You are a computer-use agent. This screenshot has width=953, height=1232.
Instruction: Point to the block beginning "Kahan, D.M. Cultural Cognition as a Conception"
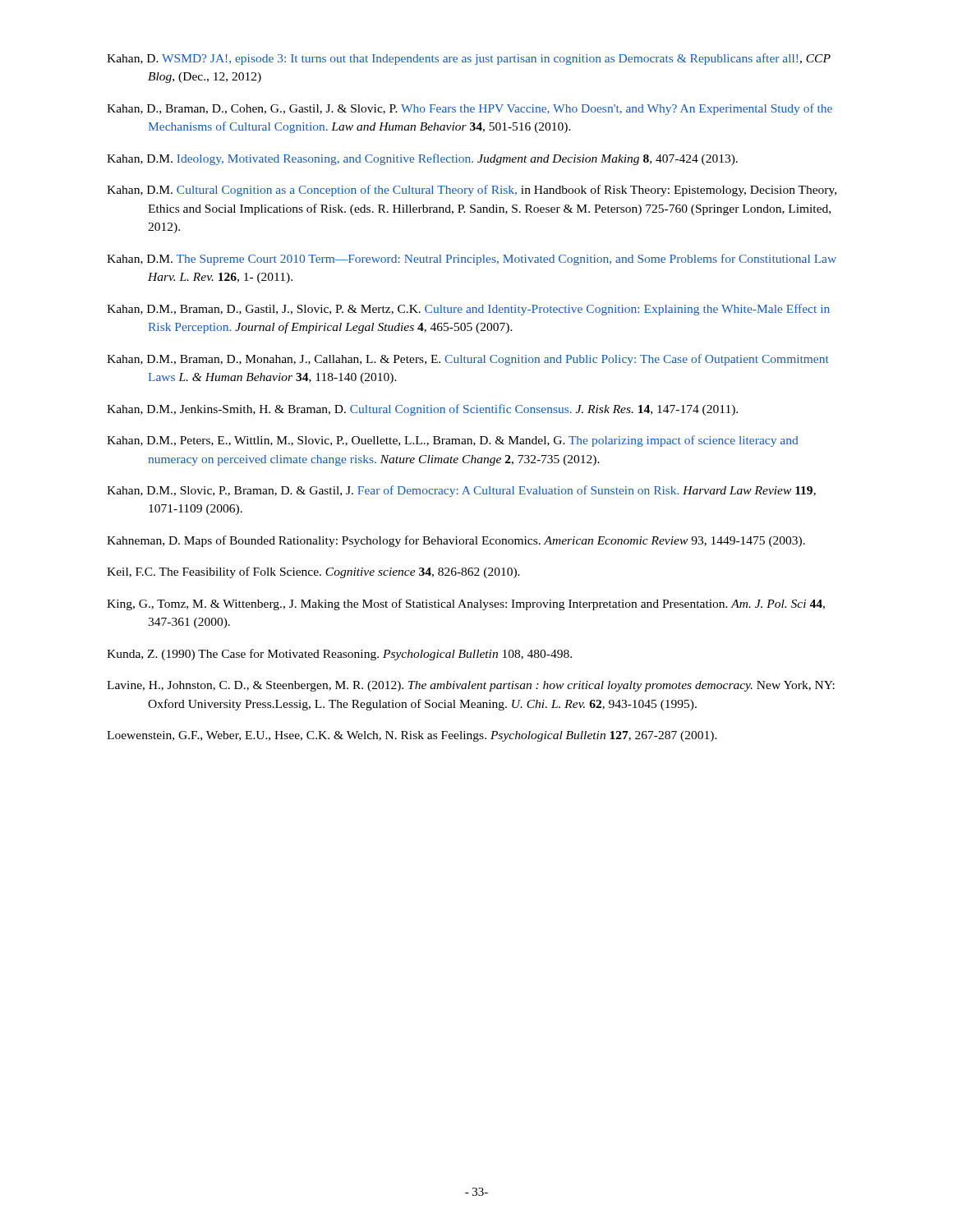[x=472, y=208]
